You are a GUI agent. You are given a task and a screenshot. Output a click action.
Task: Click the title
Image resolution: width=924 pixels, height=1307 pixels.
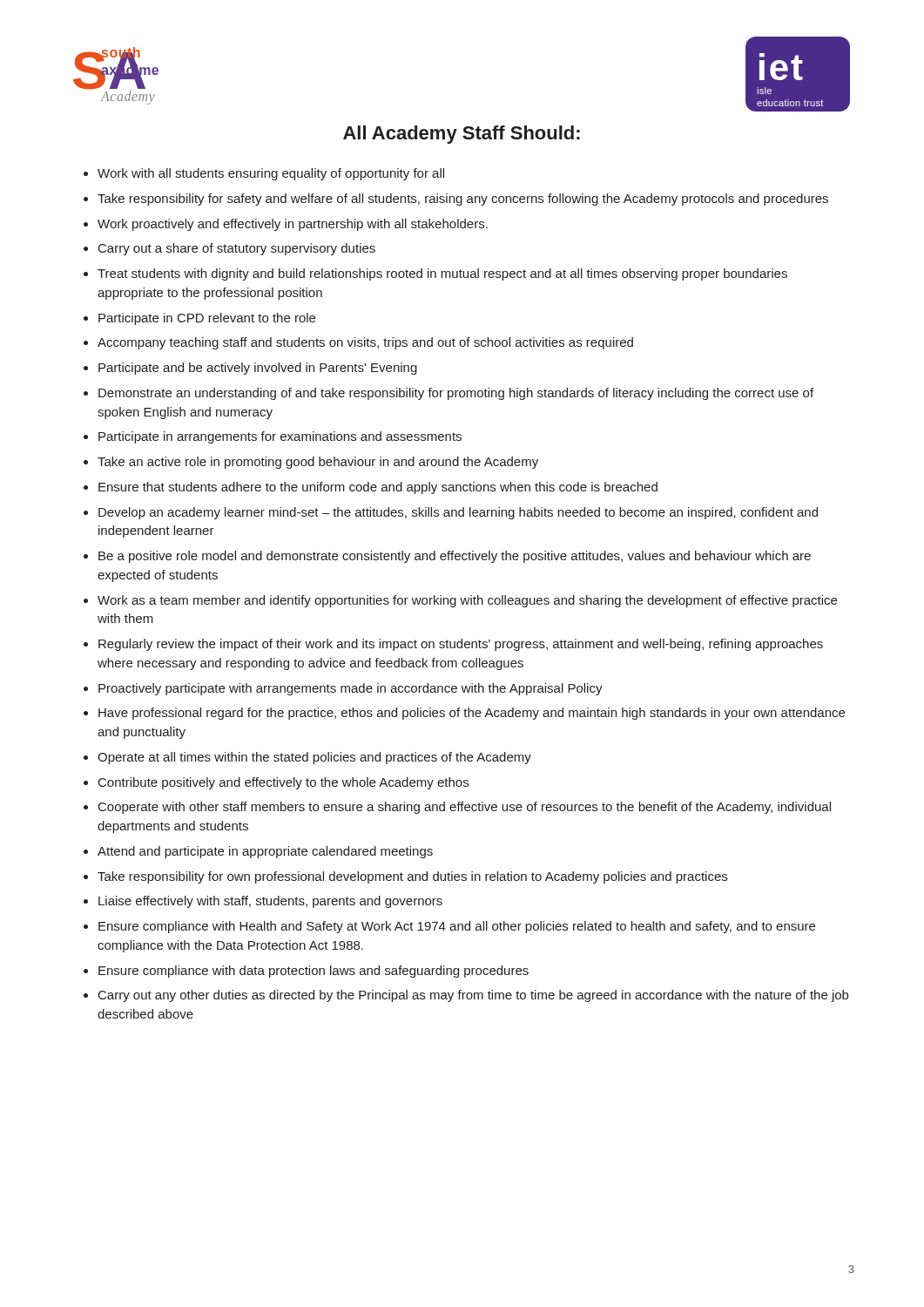[x=462, y=133]
